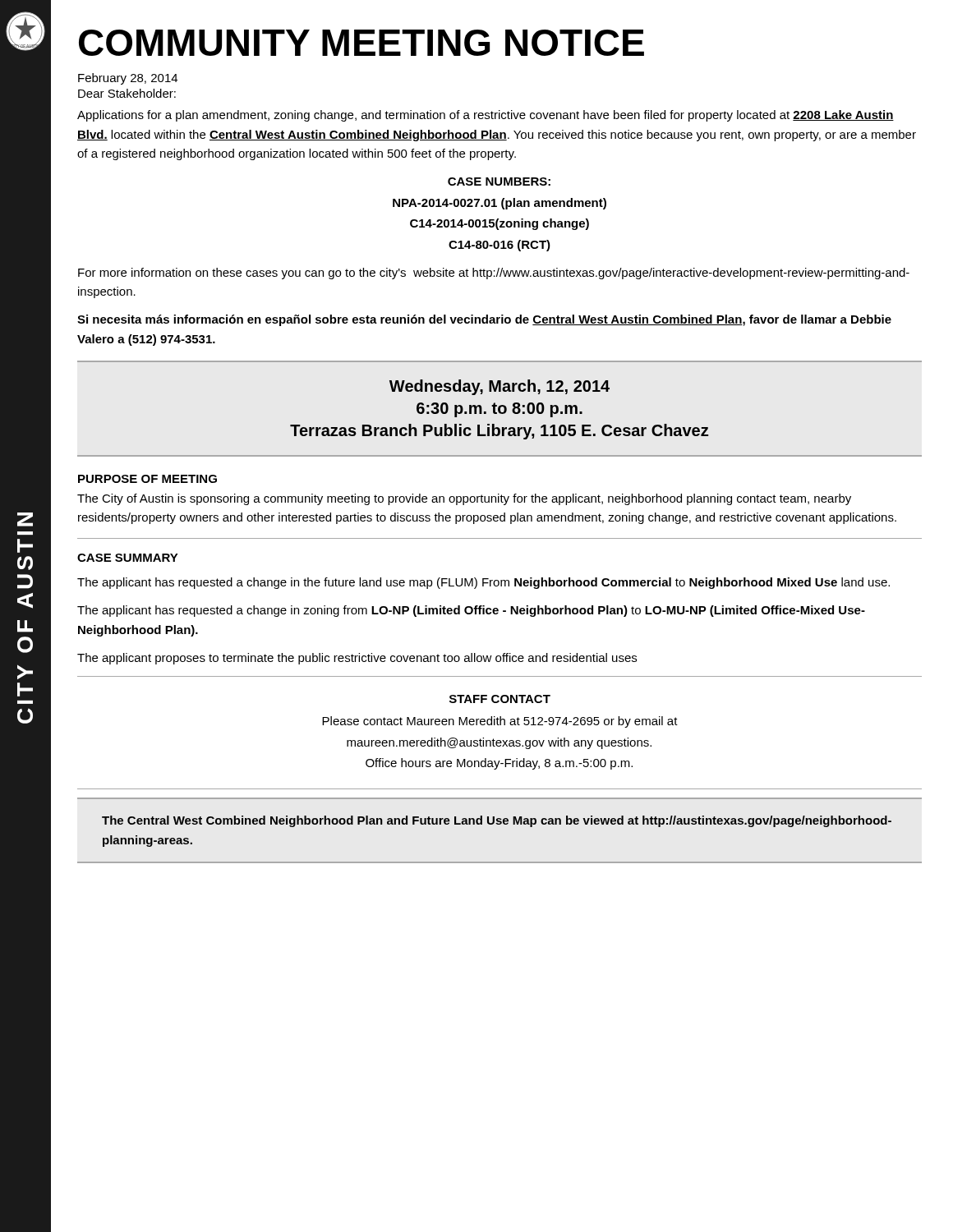Viewport: 953px width, 1232px height.
Task: Navigate to the text block starting "Wednesday, March, 12, 2014"
Action: point(500,408)
